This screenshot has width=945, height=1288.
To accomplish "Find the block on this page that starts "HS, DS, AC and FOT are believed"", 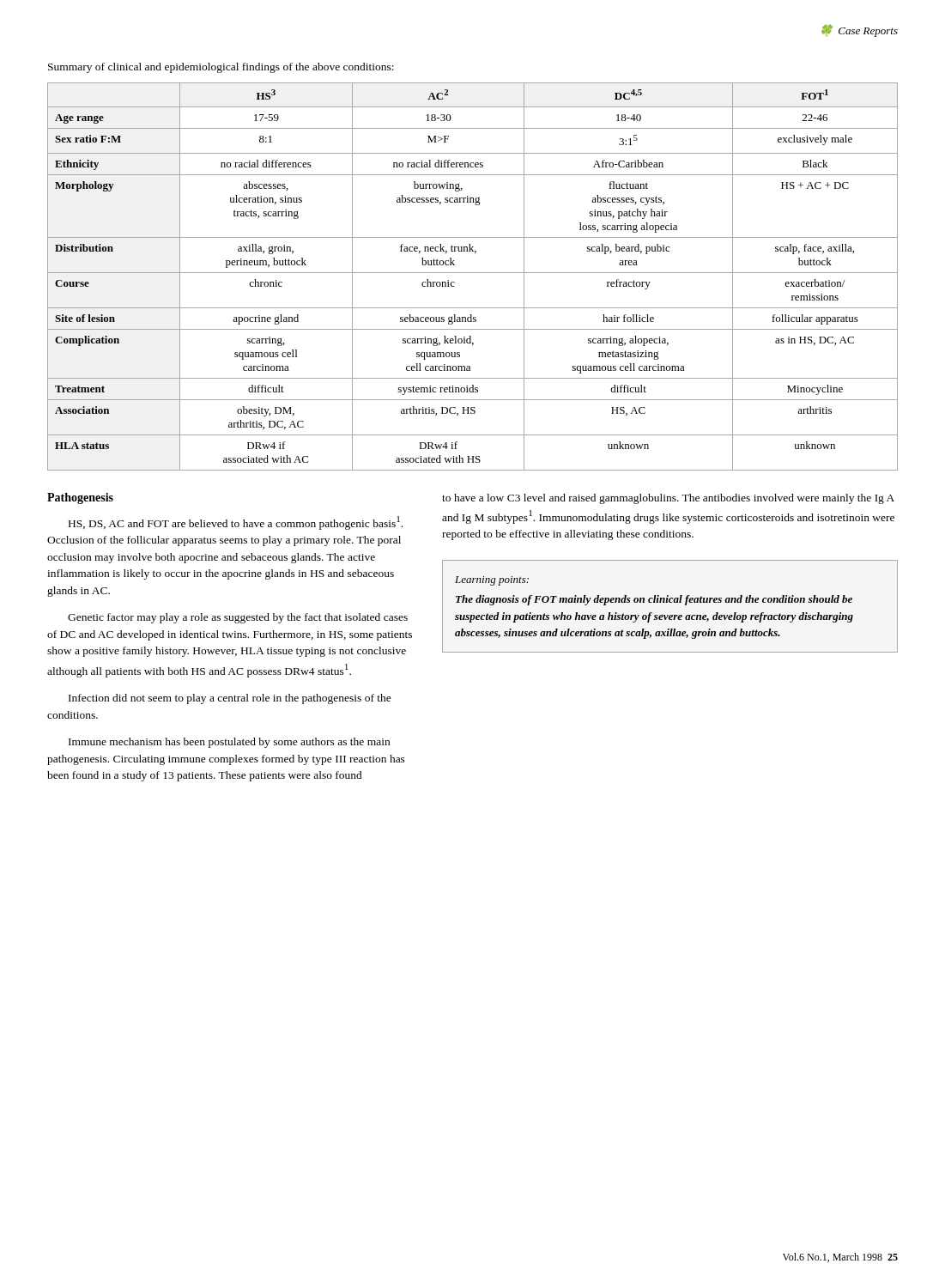I will [225, 555].
